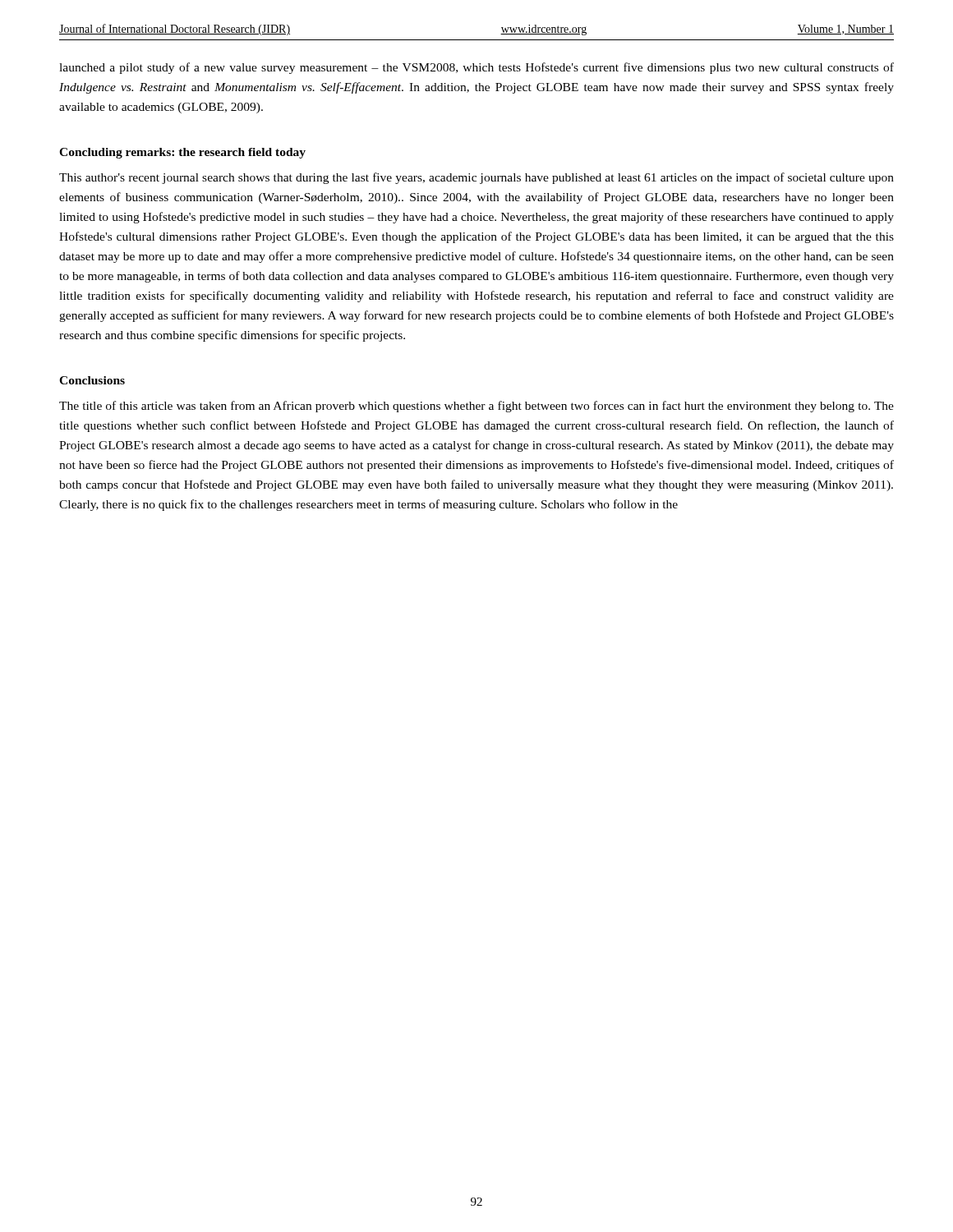The image size is (953, 1232).
Task: Find the block starting "launched a pilot"
Action: (x=476, y=87)
